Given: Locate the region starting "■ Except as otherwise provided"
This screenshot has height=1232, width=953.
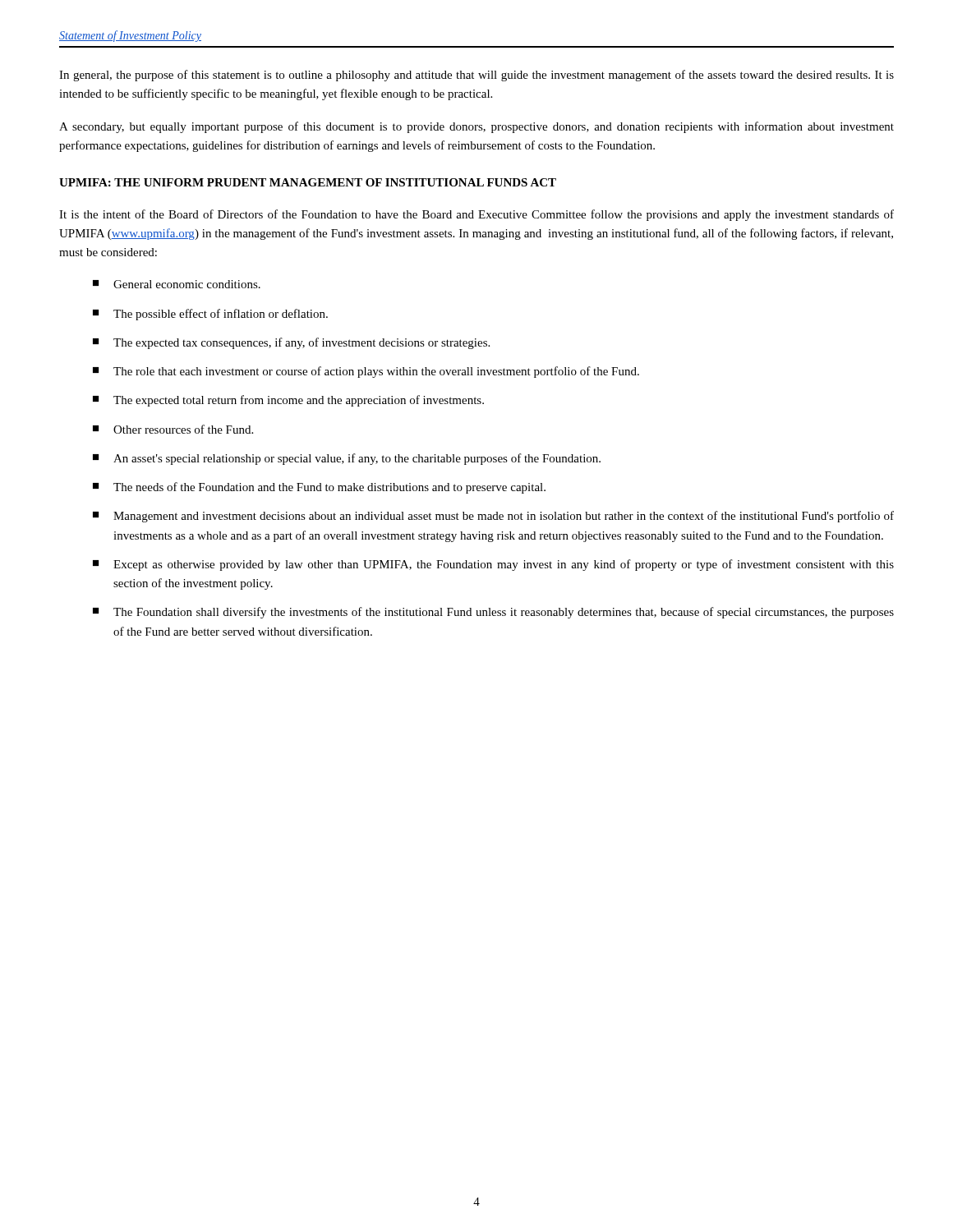Looking at the screenshot, I should 493,574.
